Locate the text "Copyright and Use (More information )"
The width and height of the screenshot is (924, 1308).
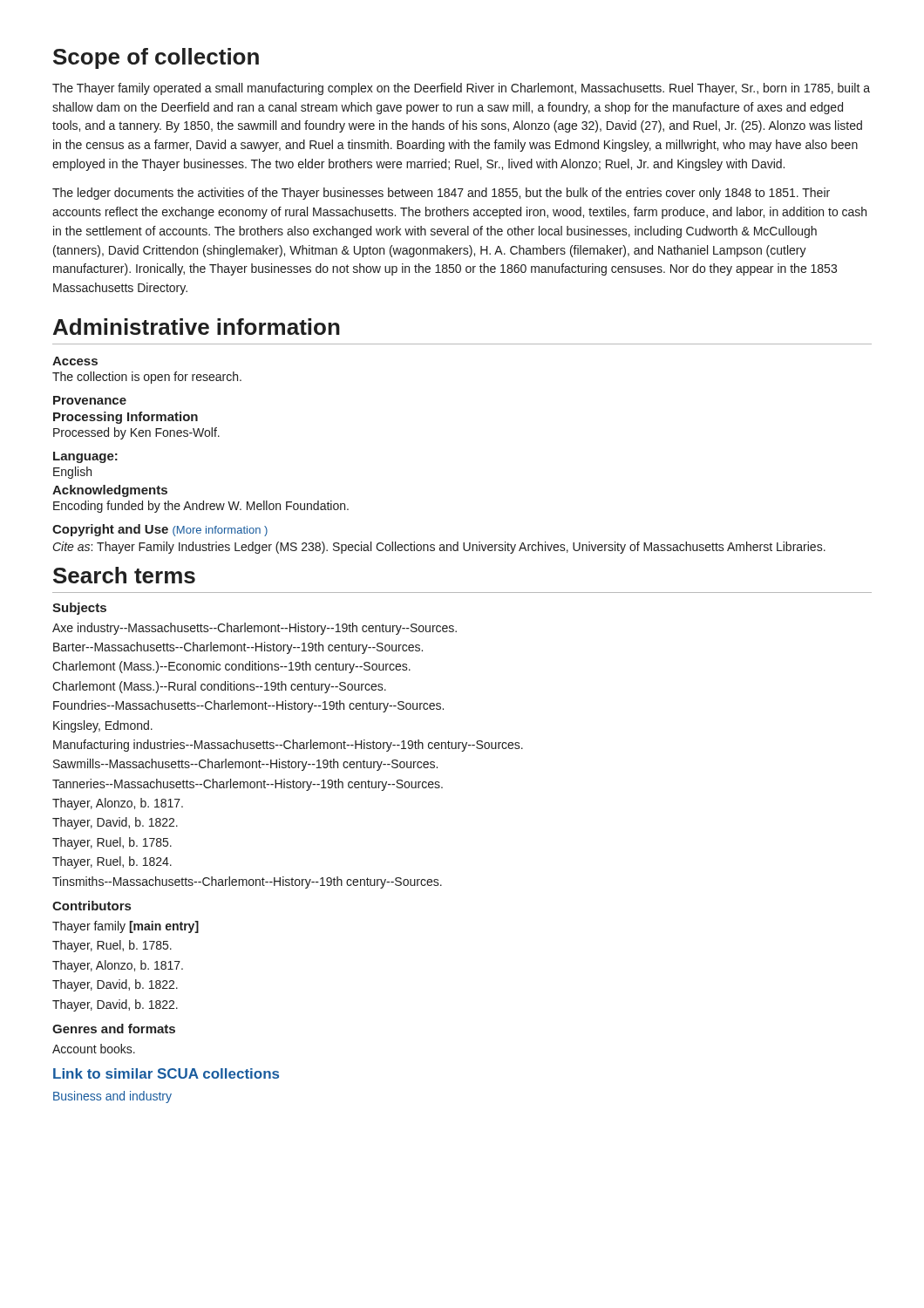coord(160,528)
